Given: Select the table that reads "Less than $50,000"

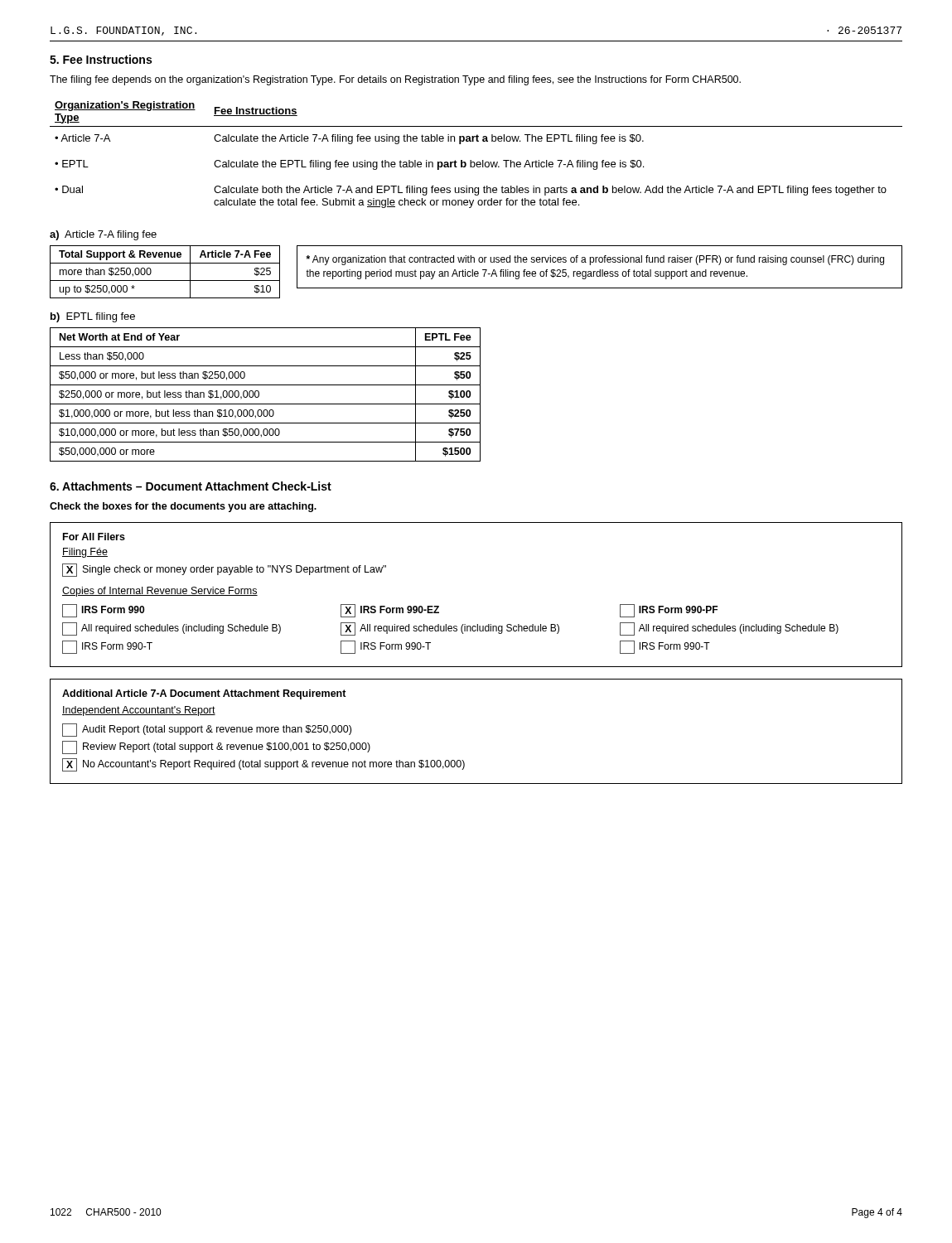Looking at the screenshot, I should (x=476, y=394).
